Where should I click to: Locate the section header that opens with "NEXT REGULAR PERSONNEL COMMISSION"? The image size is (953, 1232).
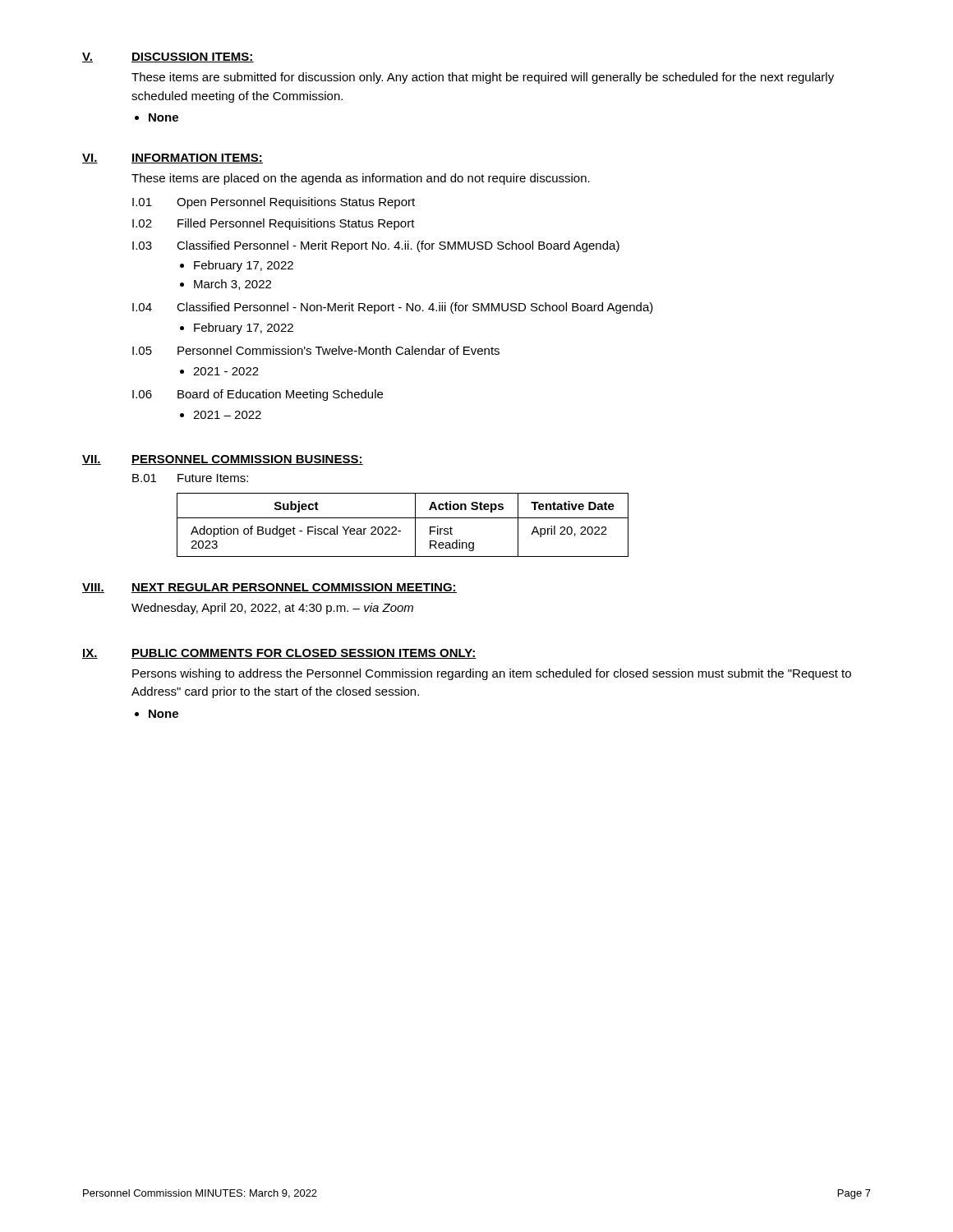tap(294, 587)
